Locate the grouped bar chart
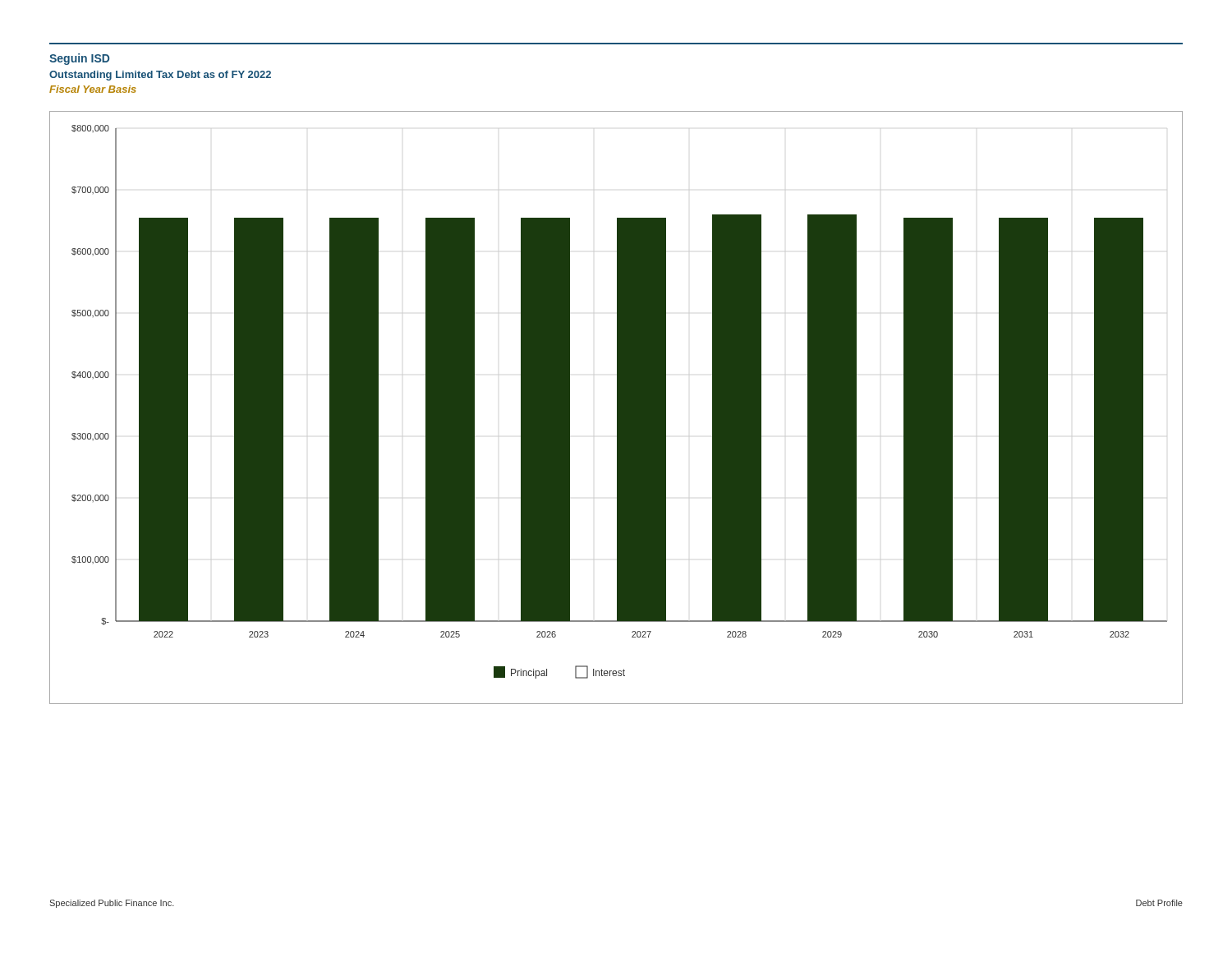This screenshot has height=953, width=1232. tap(616, 408)
